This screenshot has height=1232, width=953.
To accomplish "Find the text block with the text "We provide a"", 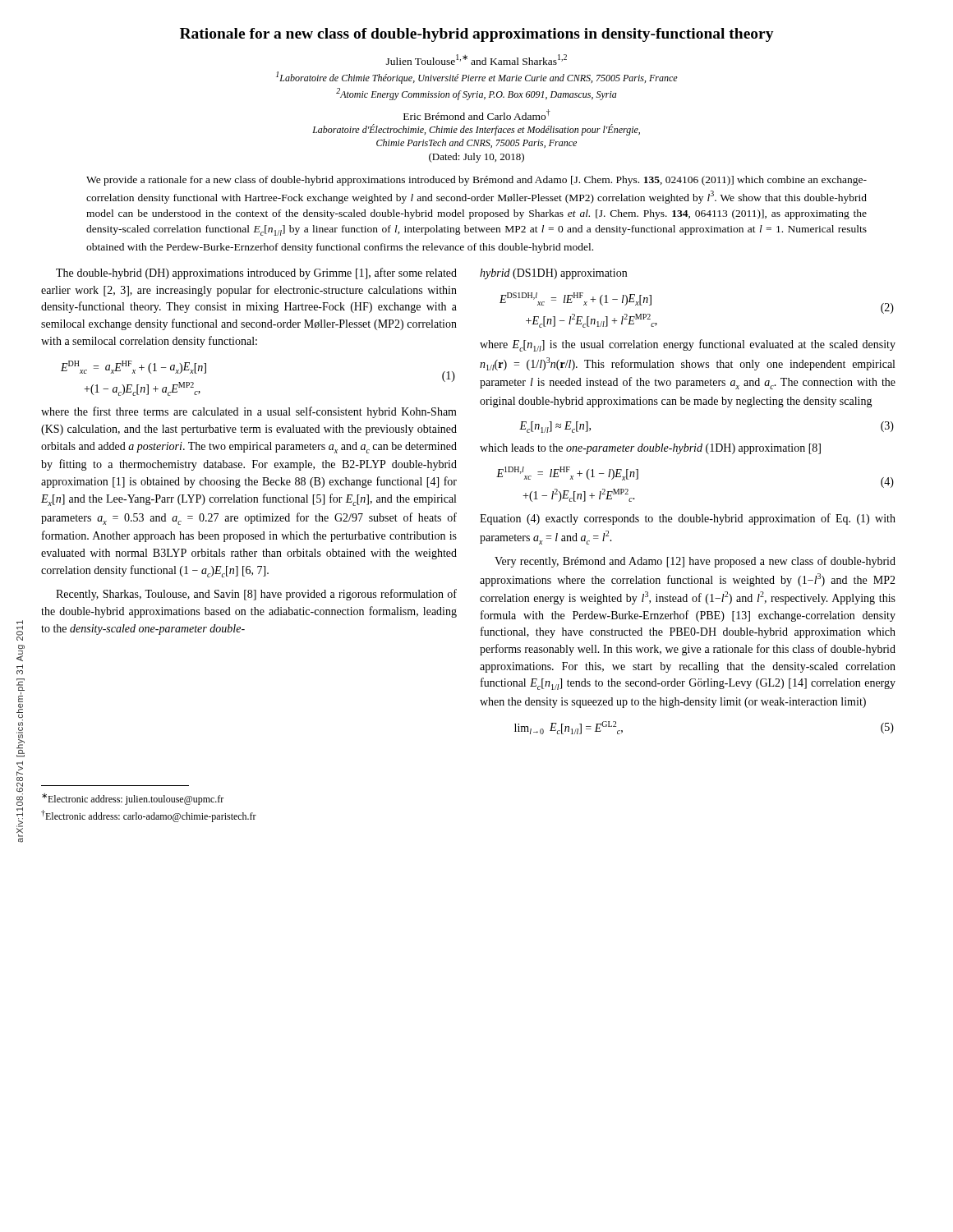I will click(476, 213).
